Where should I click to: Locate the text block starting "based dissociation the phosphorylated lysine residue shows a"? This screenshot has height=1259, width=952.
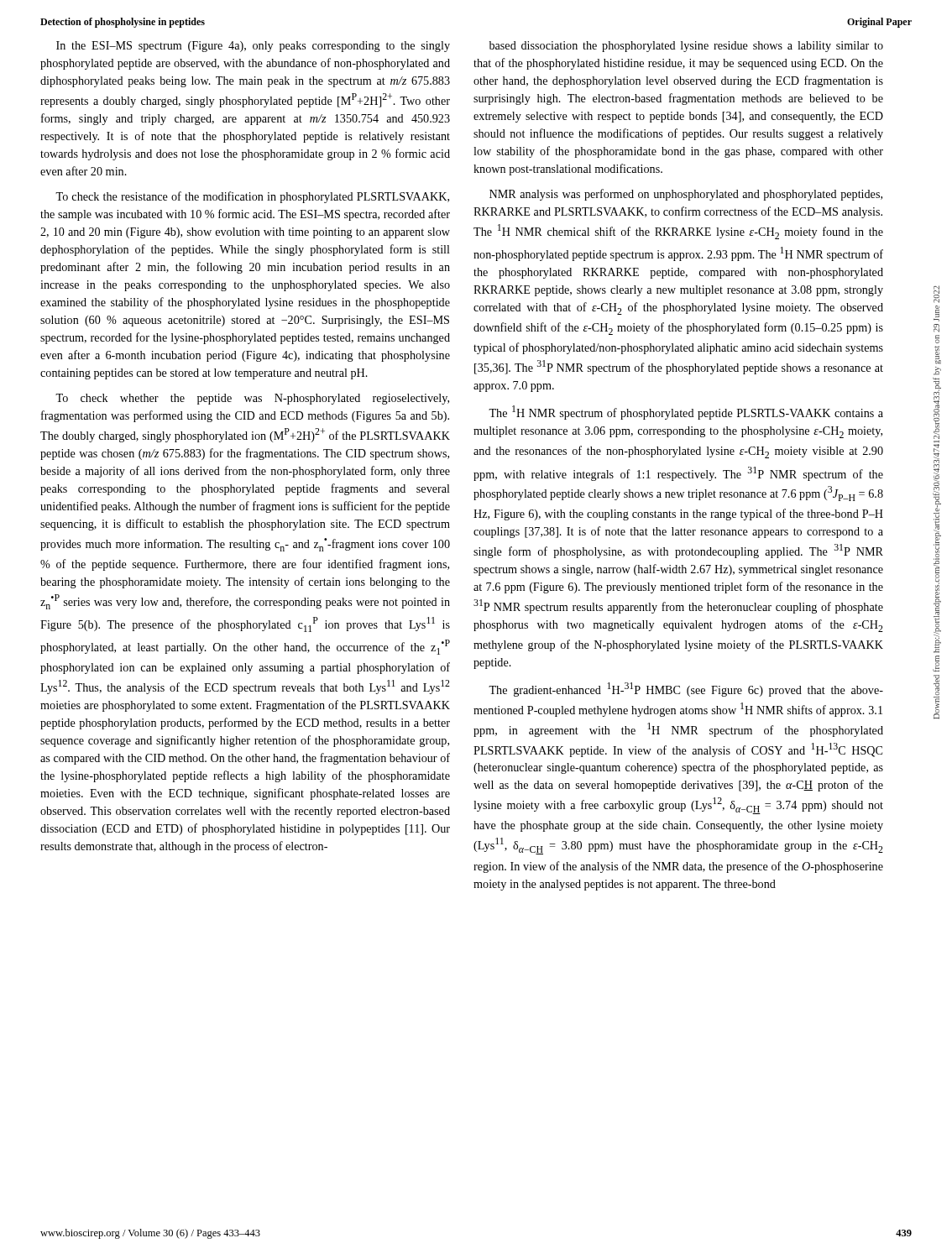pos(678,465)
